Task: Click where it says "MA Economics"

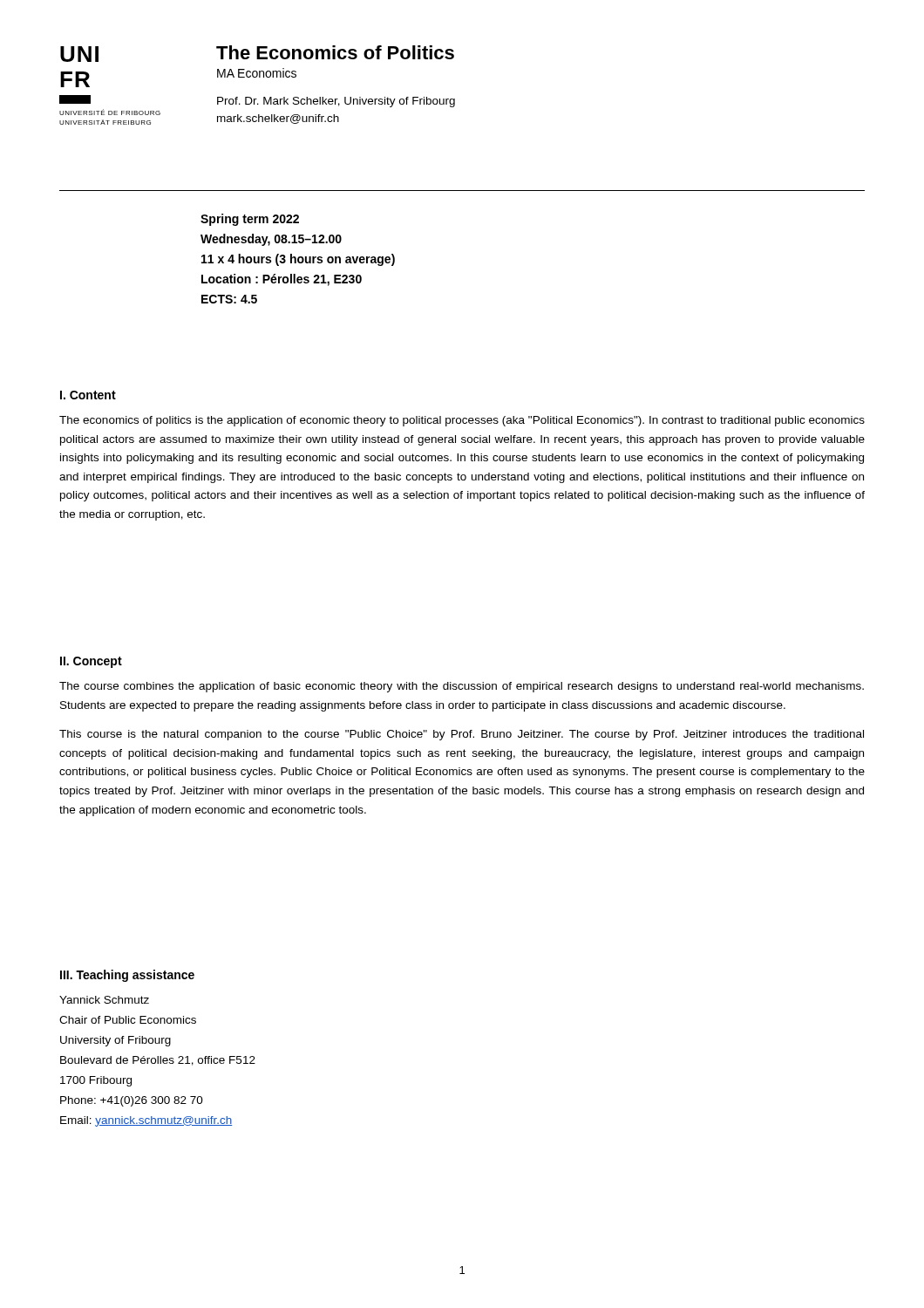Action: click(x=257, y=73)
